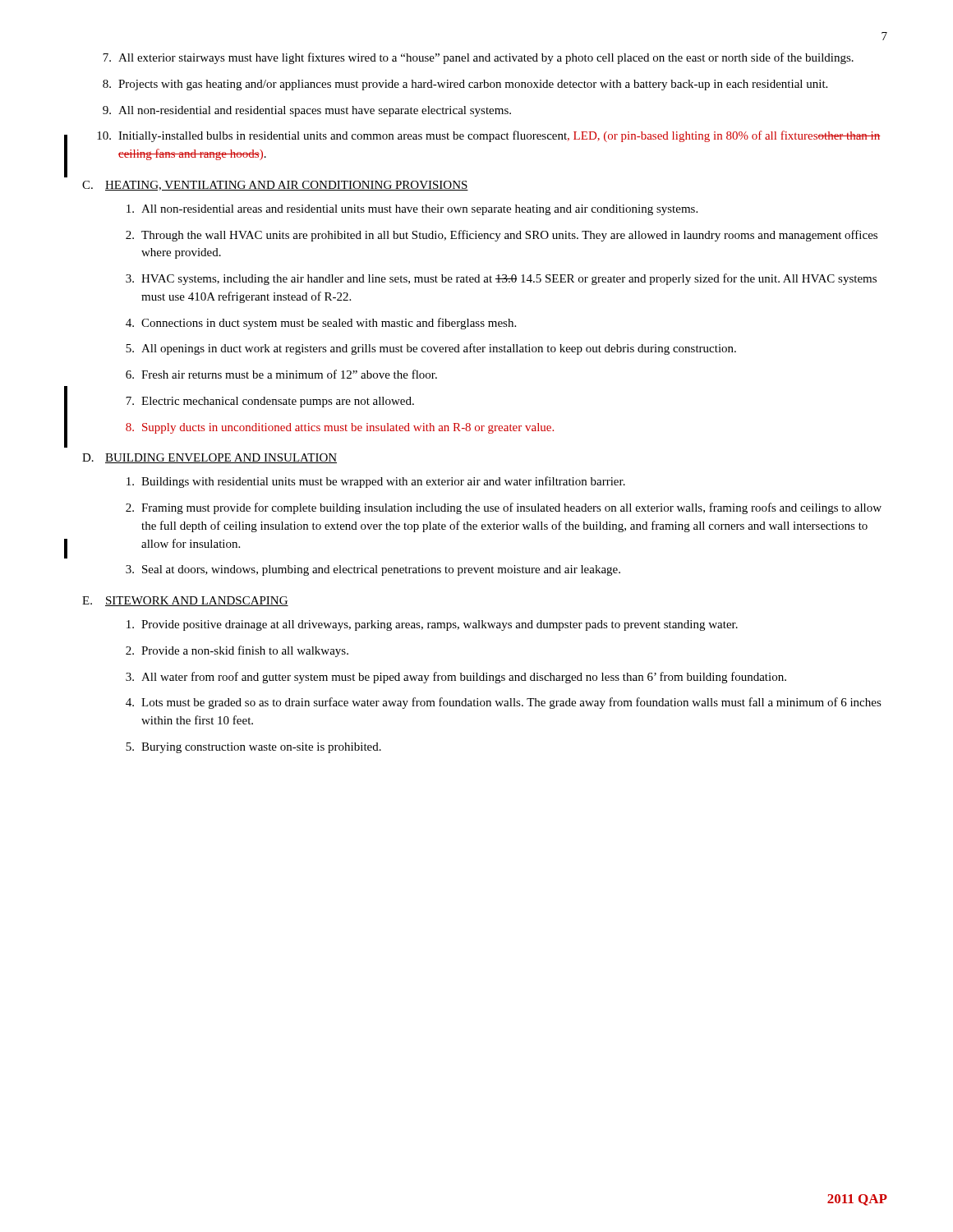Where is the passage that starts "2. Framing must provide for complete building insulation"?

496,526
